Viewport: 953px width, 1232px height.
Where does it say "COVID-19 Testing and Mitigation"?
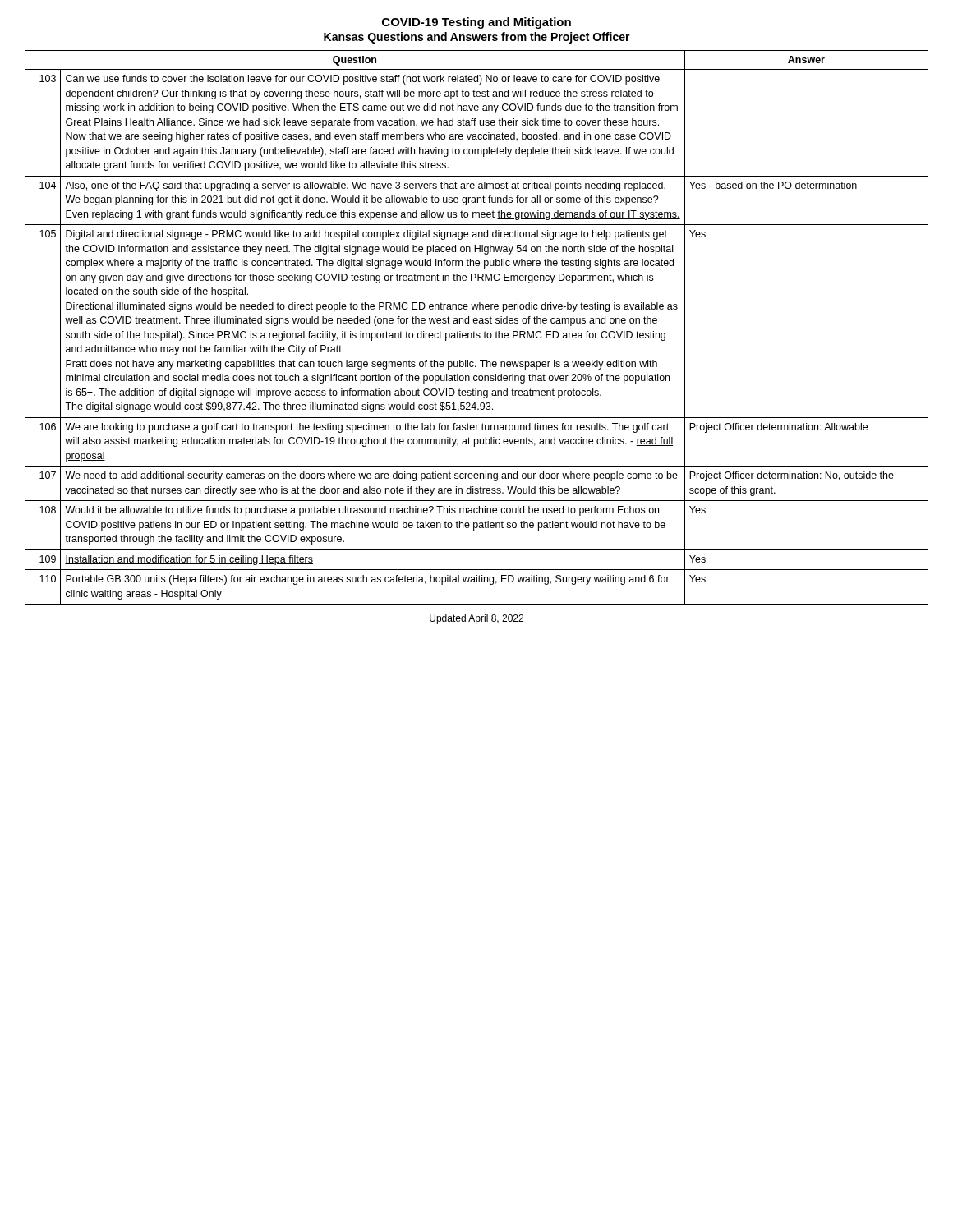tap(476, 22)
